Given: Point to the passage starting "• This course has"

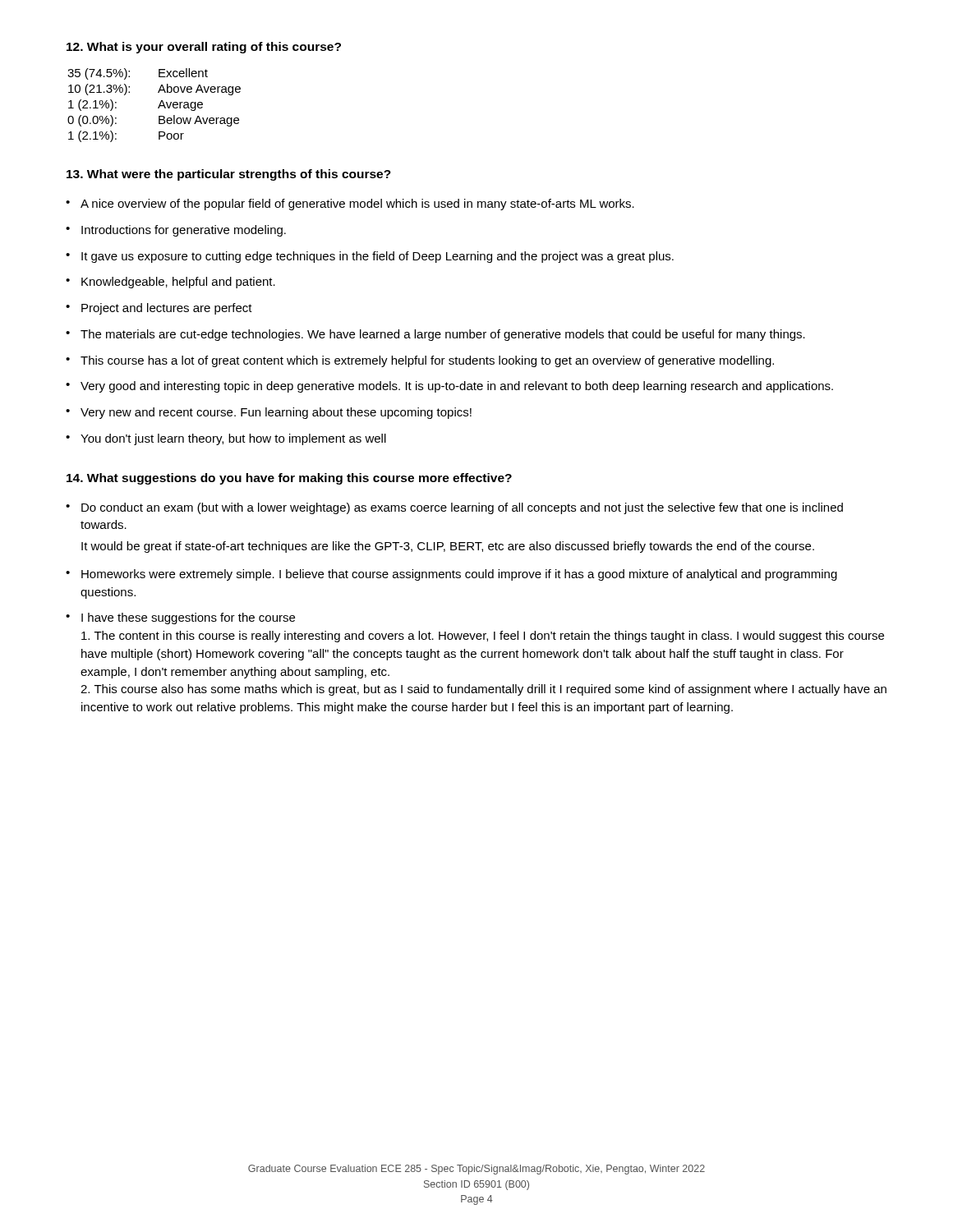Looking at the screenshot, I should pos(476,360).
